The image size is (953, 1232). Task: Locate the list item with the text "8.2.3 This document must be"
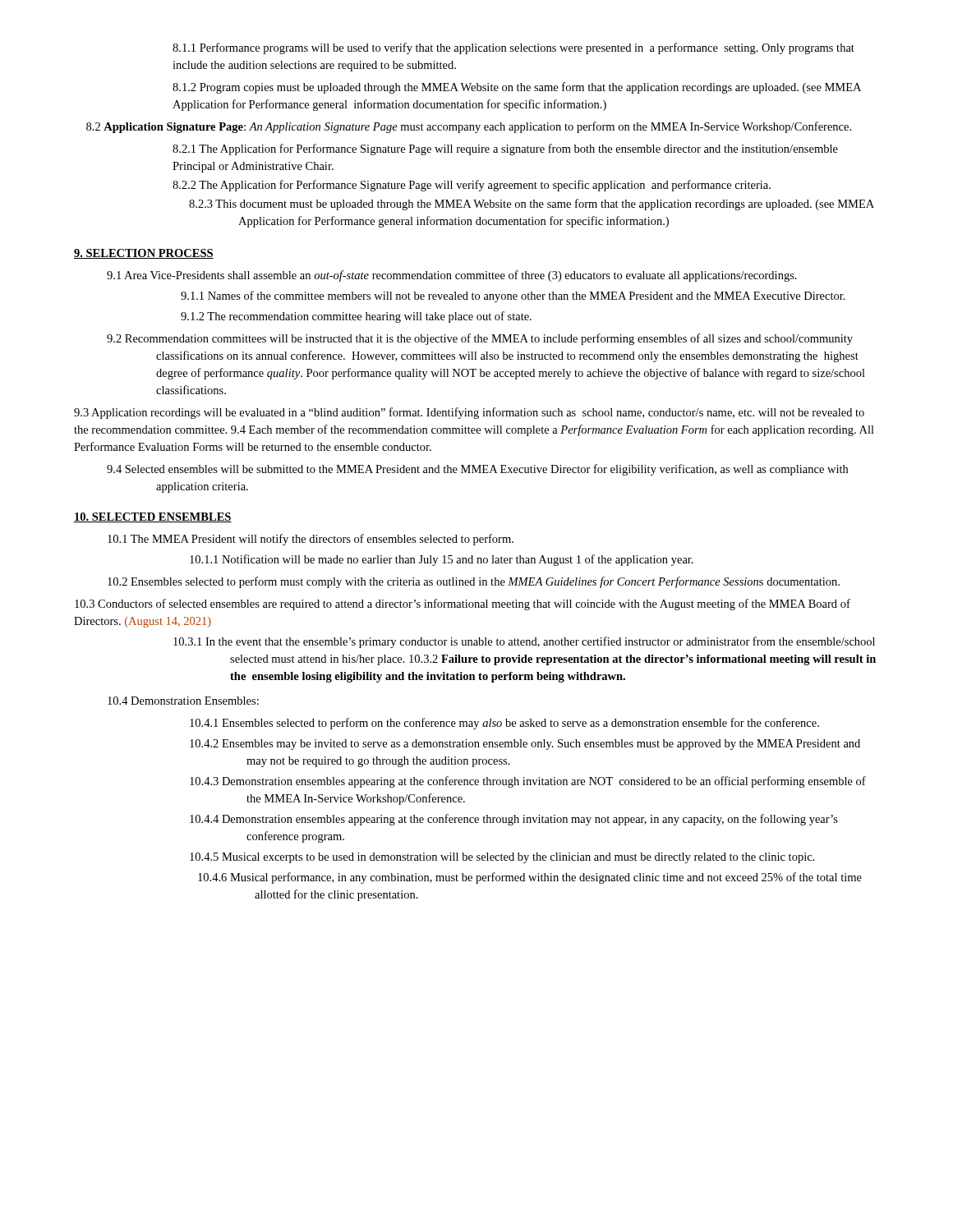531,212
